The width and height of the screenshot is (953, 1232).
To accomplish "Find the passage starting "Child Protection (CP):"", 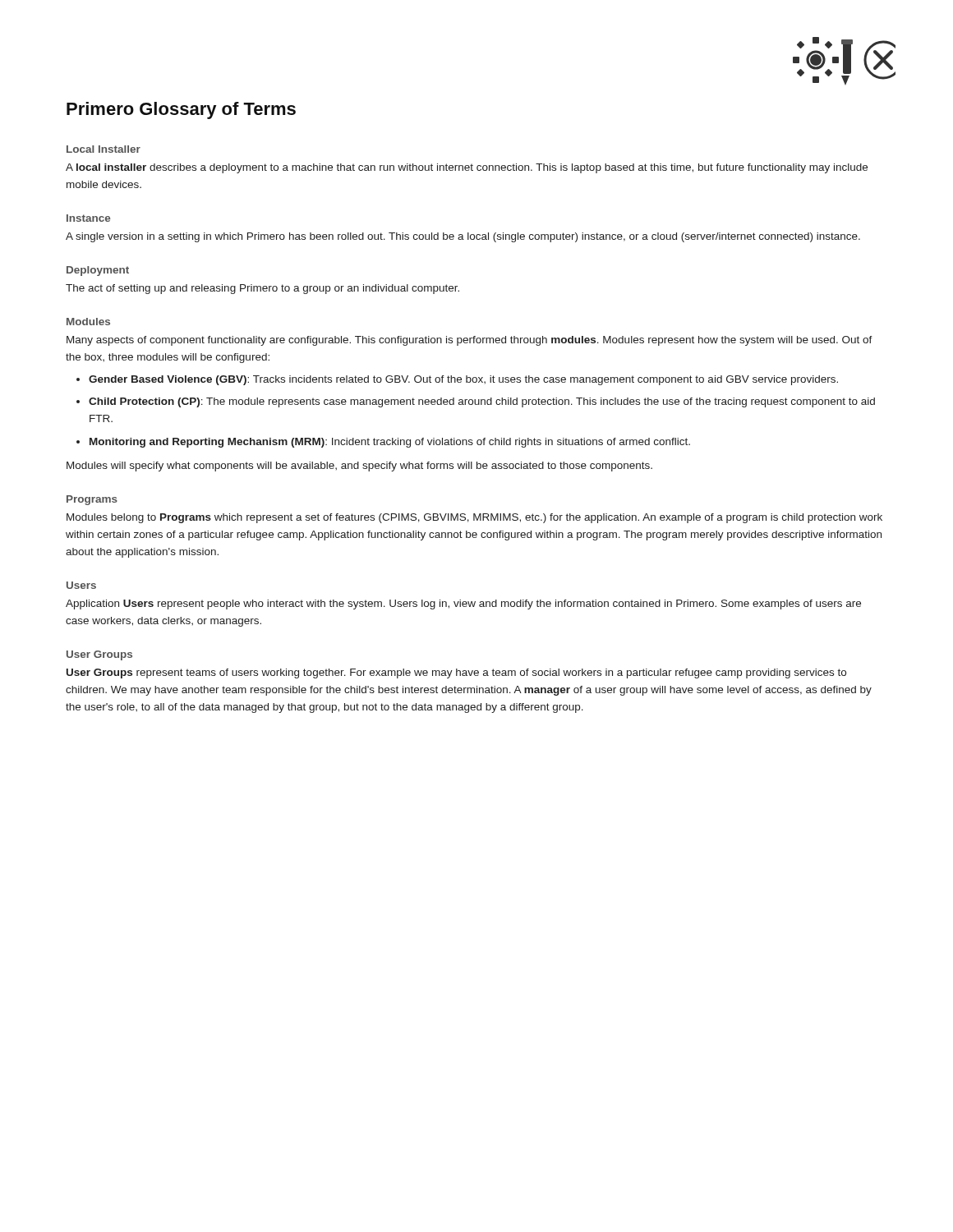I will [482, 410].
